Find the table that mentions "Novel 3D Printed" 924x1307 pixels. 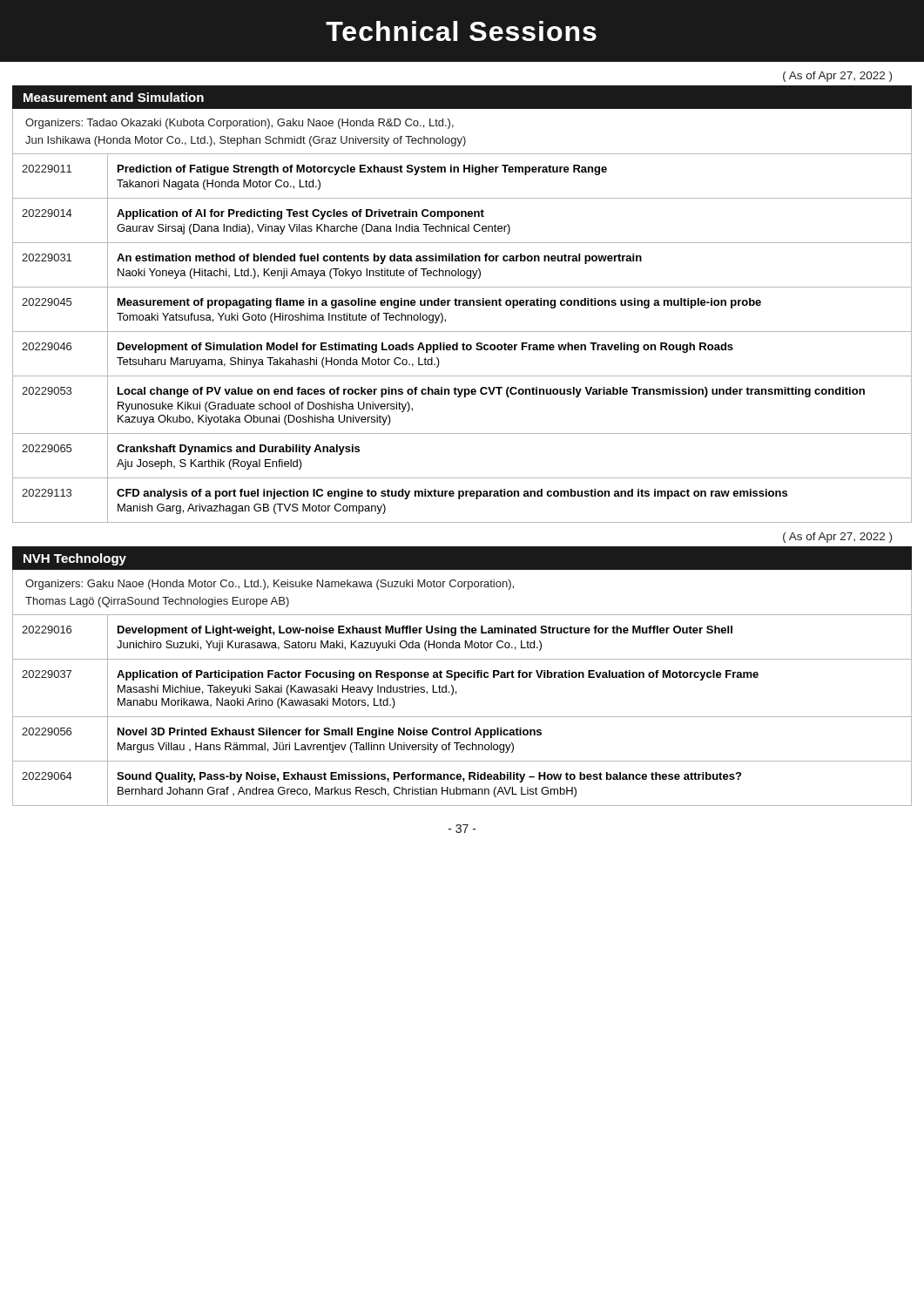pos(462,710)
